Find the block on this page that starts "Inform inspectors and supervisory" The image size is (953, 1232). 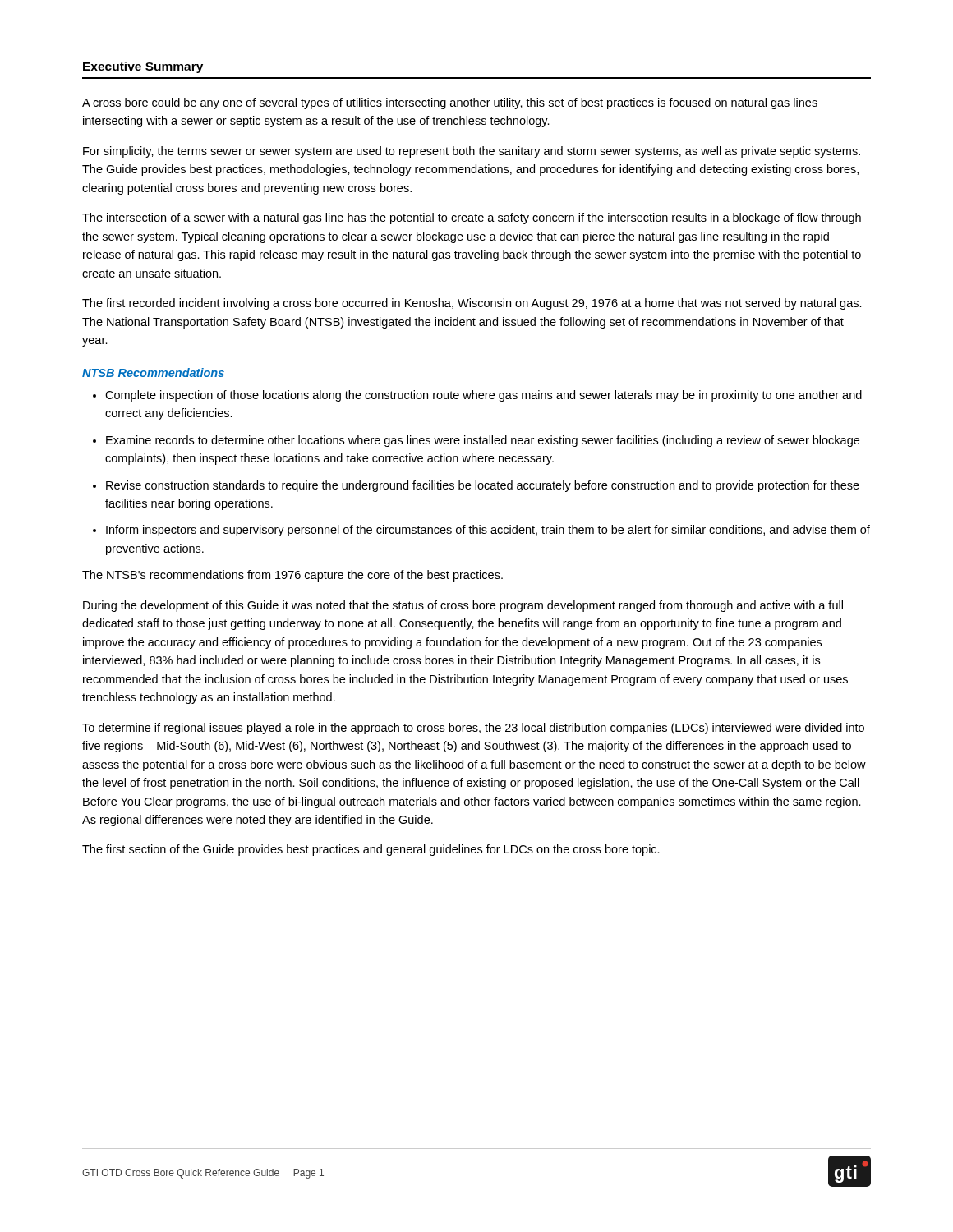(x=476, y=540)
